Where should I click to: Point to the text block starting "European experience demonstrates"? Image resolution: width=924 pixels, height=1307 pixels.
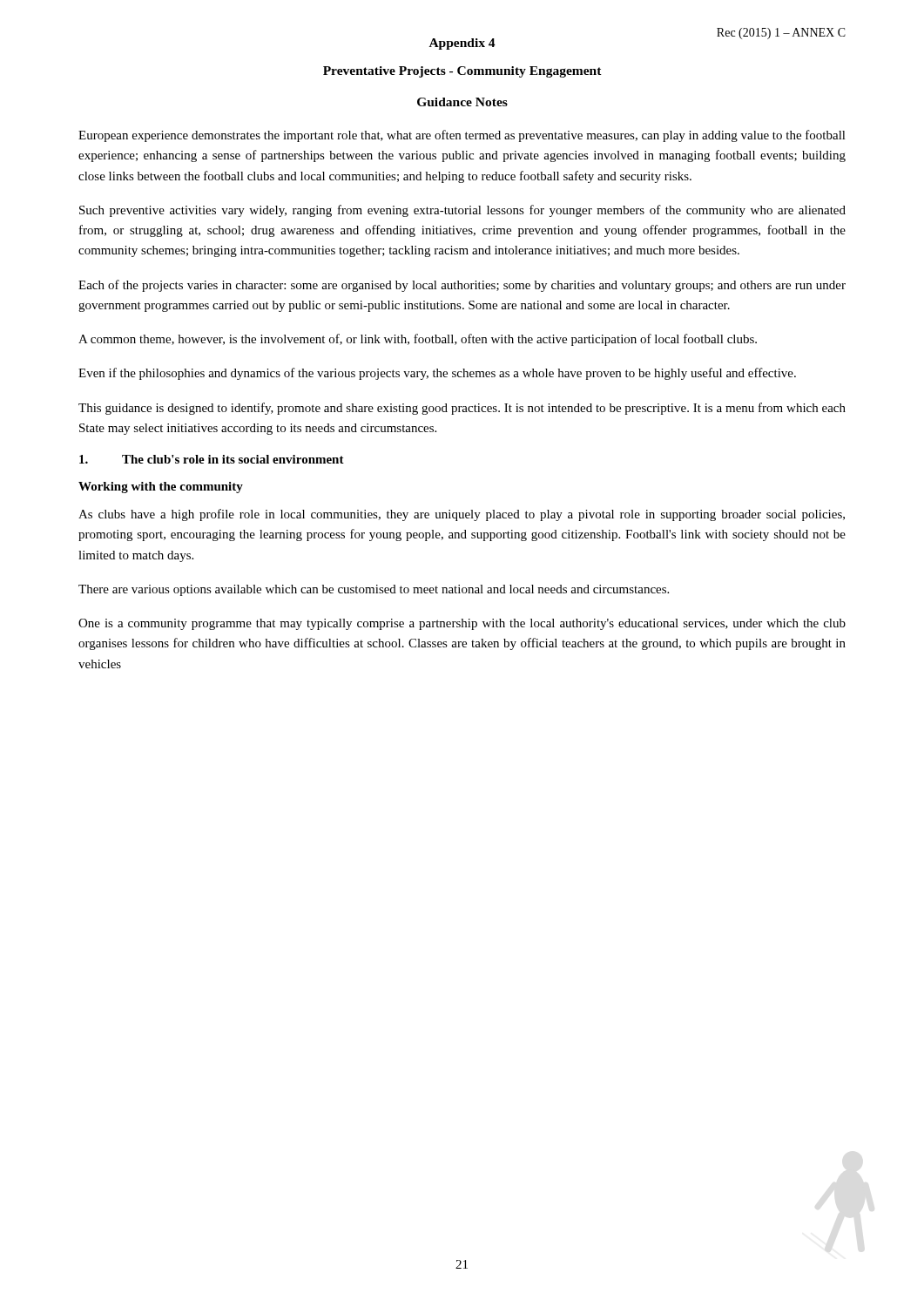pyautogui.click(x=462, y=155)
